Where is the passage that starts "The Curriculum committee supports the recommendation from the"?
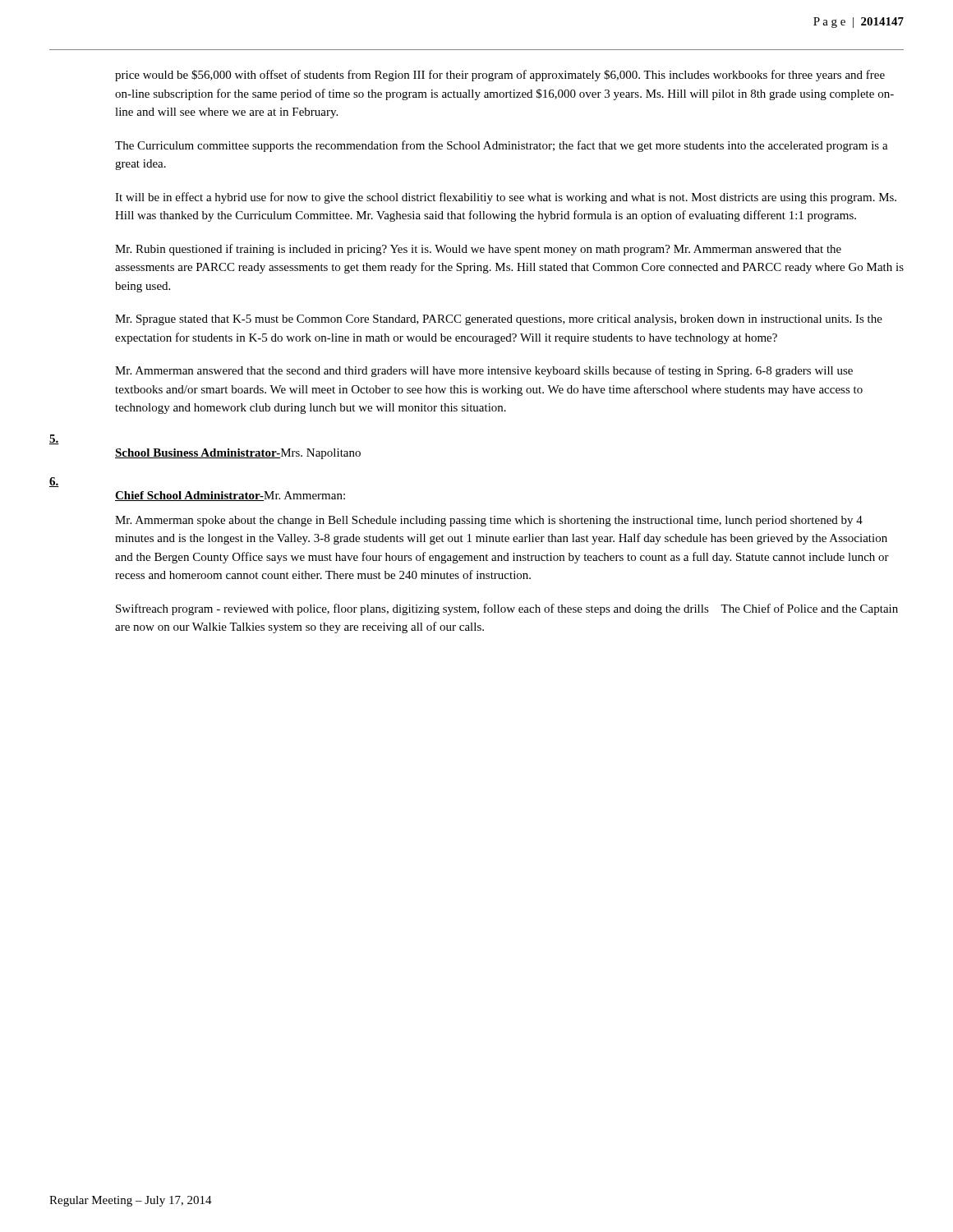The width and height of the screenshot is (953, 1232). tap(501, 154)
